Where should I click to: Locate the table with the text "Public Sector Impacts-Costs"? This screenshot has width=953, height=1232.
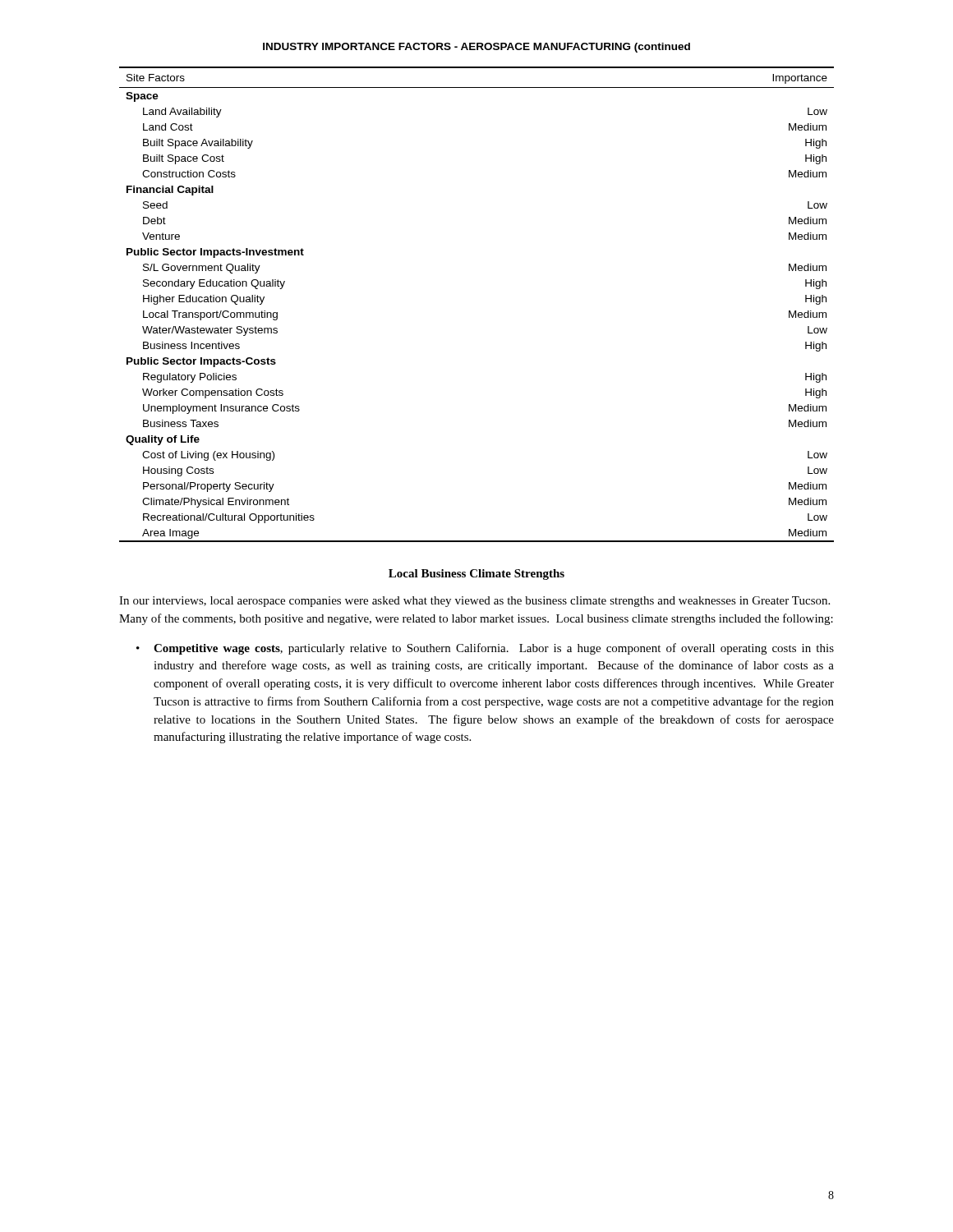[x=476, y=305]
